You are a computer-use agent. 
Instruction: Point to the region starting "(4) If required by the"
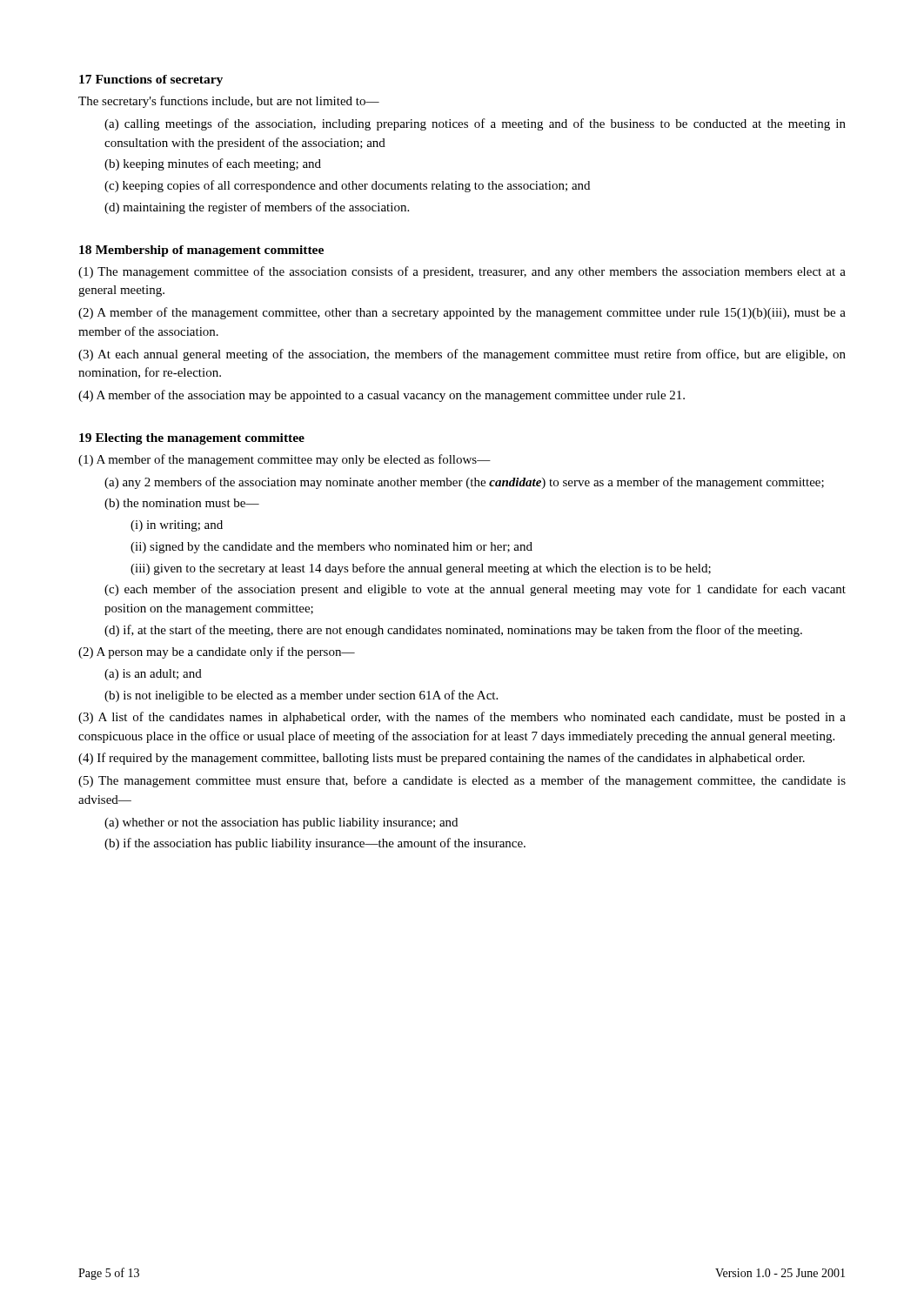pyautogui.click(x=442, y=758)
